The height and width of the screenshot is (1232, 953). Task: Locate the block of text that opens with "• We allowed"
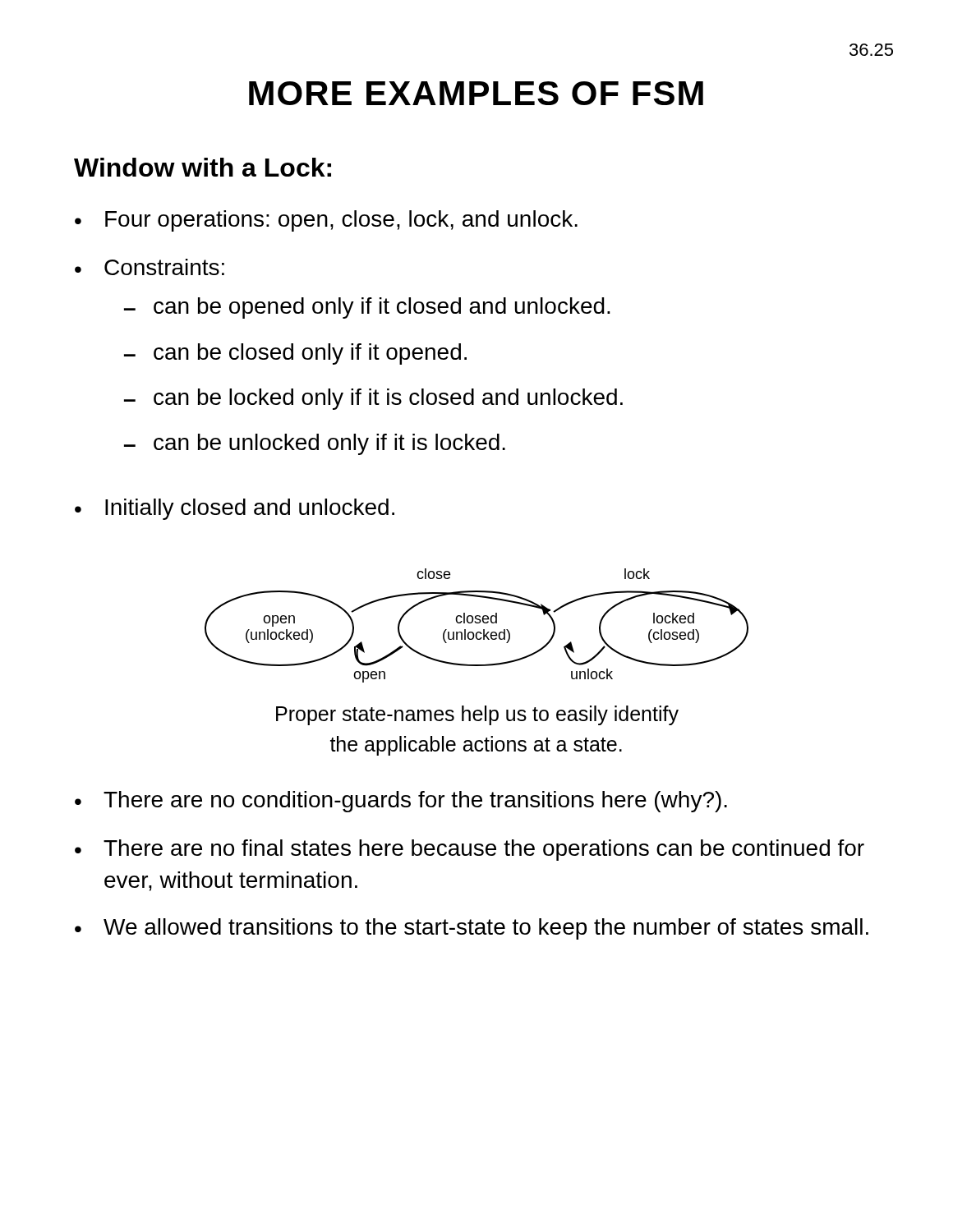(472, 928)
